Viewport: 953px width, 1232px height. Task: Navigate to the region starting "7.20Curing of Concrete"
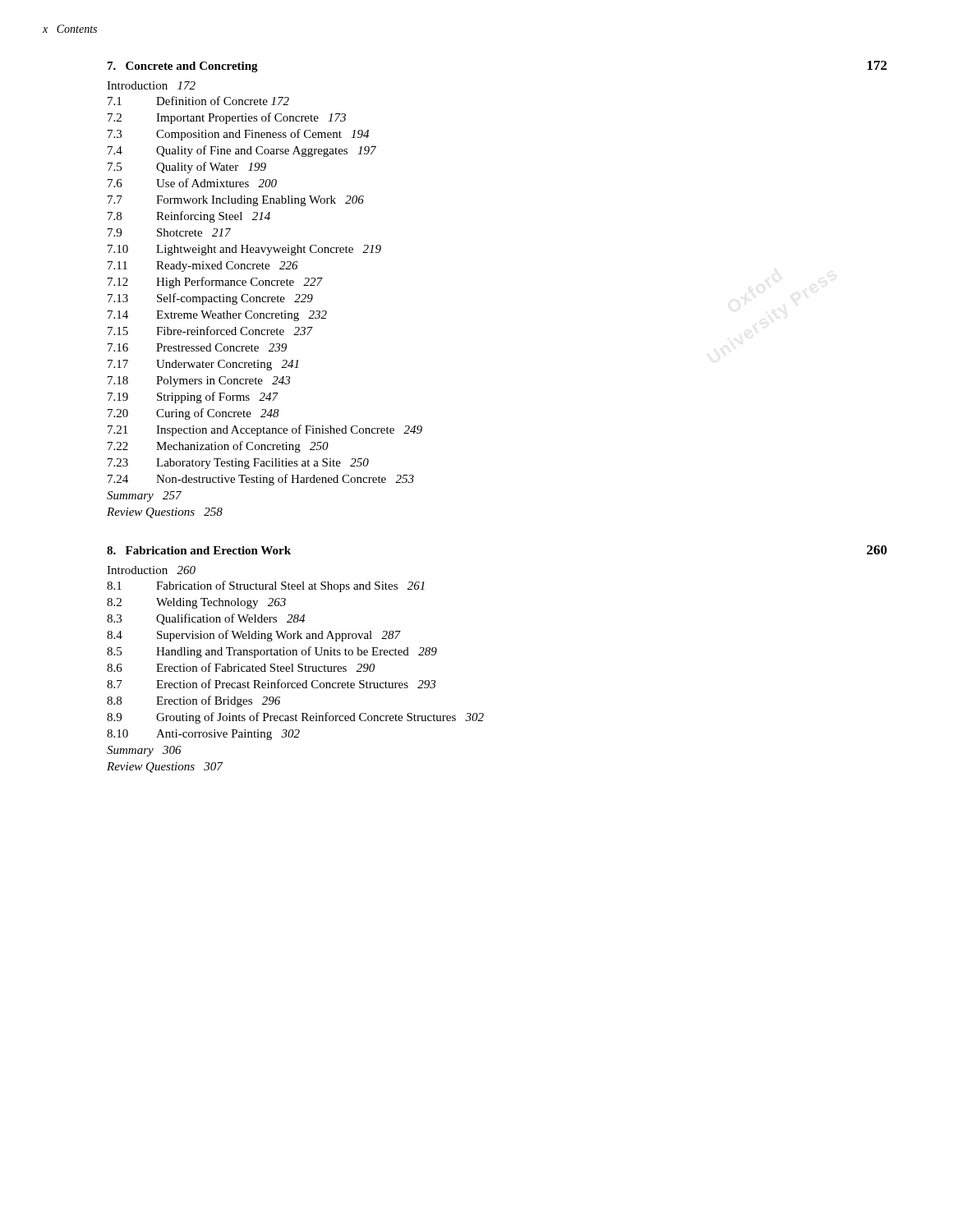pyautogui.click(x=193, y=414)
